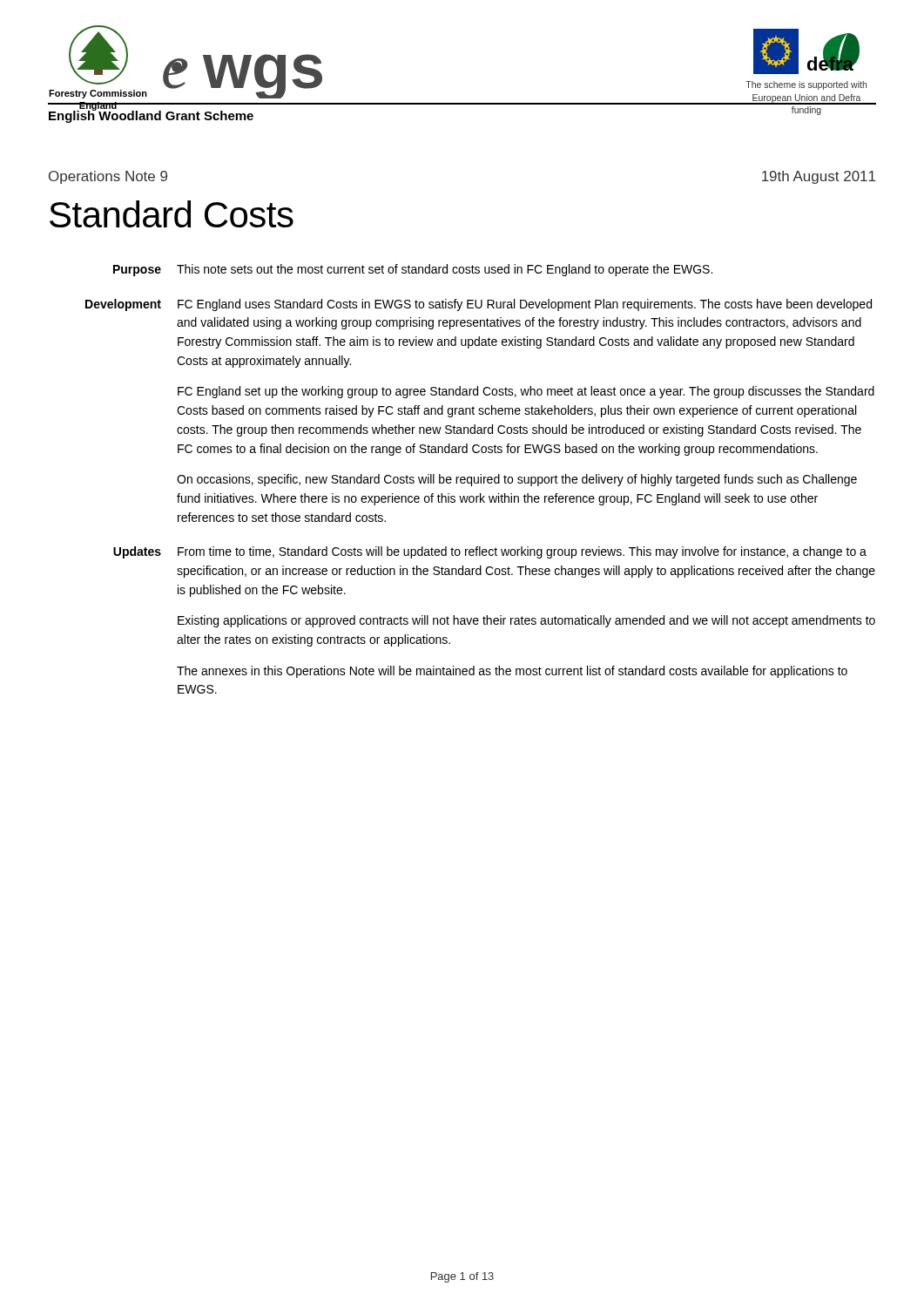
Task: Click on the passage starting "19th August 2011"
Action: pos(818,176)
